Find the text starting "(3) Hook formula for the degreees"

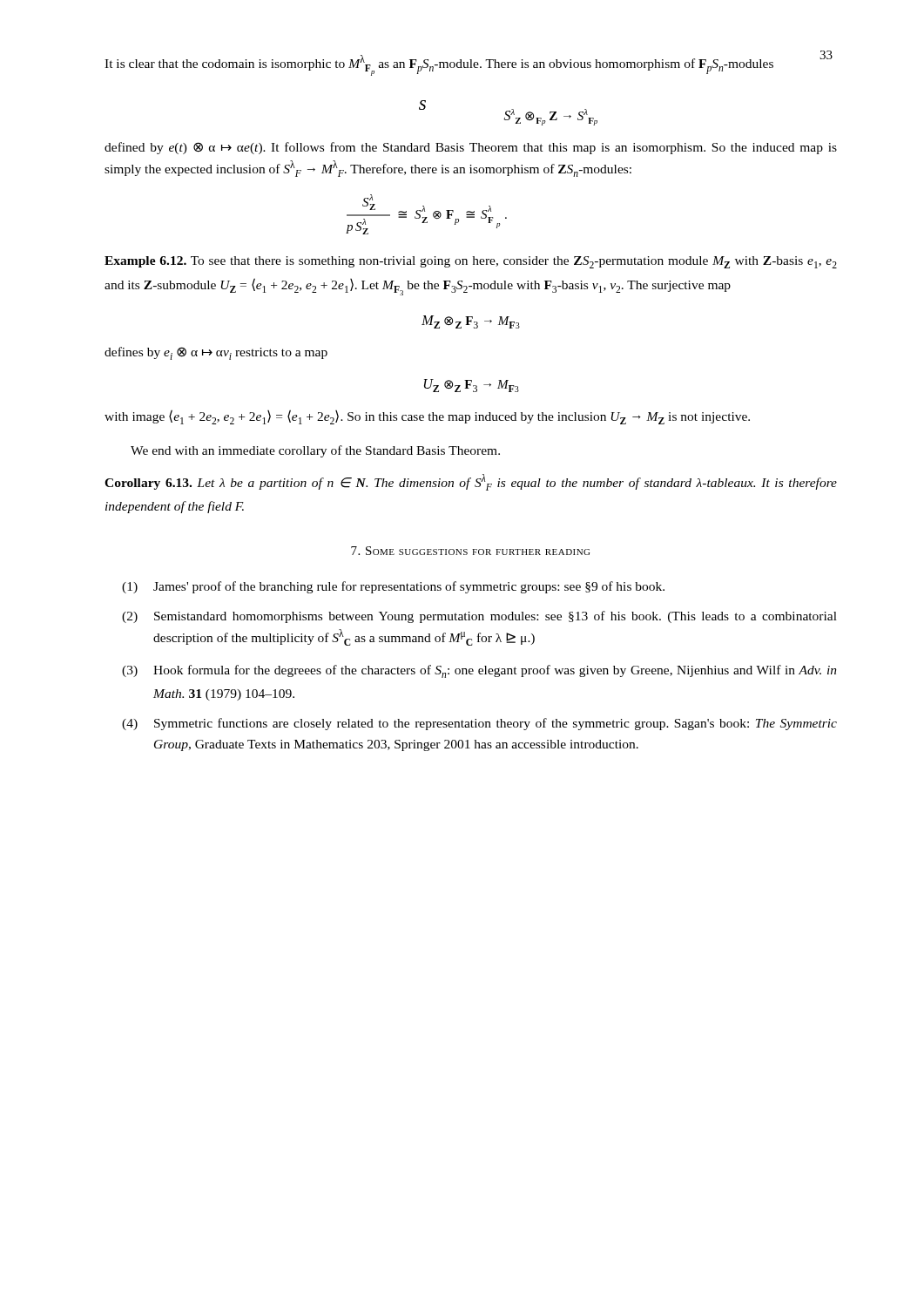coord(479,680)
